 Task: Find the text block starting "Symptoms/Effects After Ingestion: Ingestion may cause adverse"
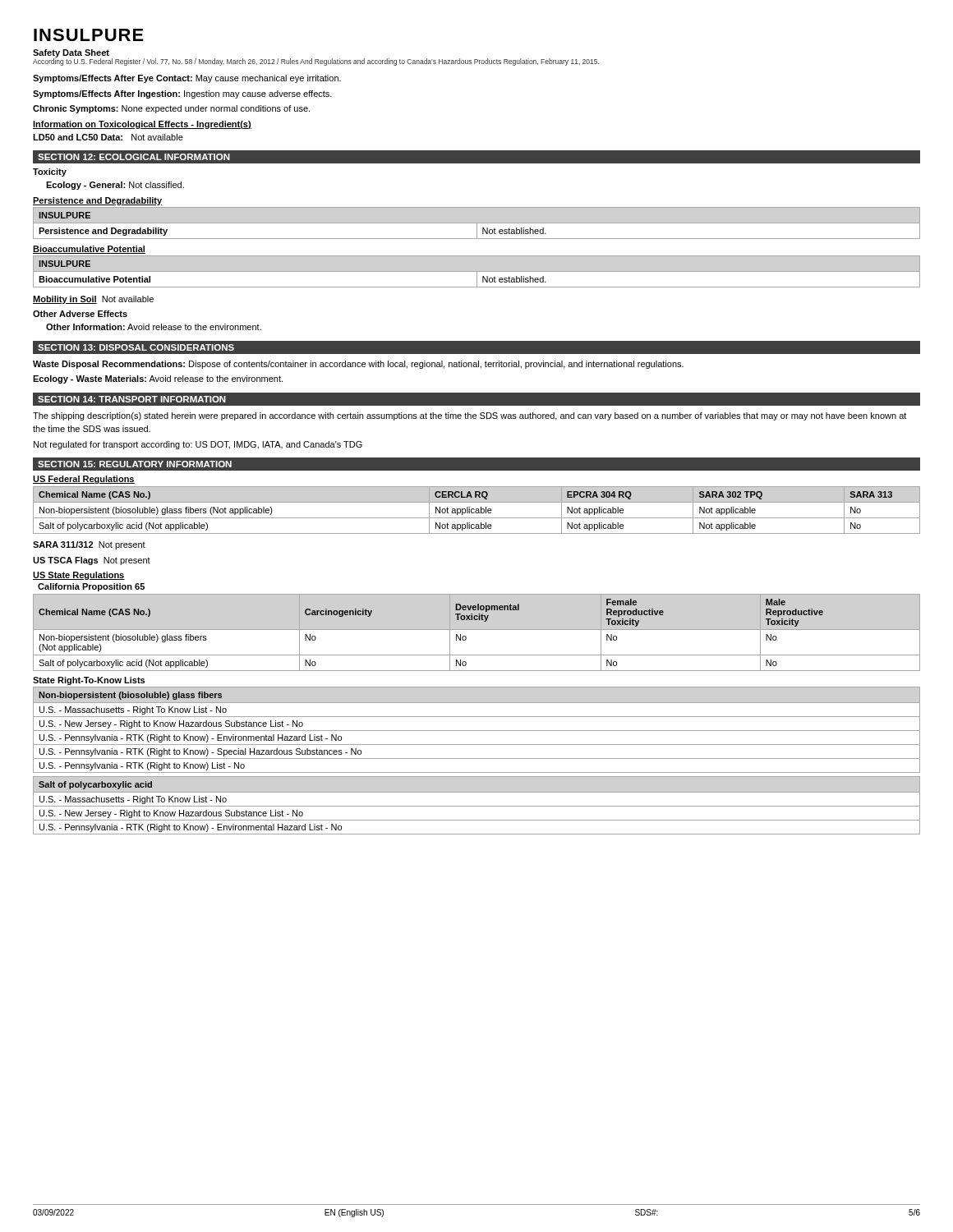pos(183,93)
